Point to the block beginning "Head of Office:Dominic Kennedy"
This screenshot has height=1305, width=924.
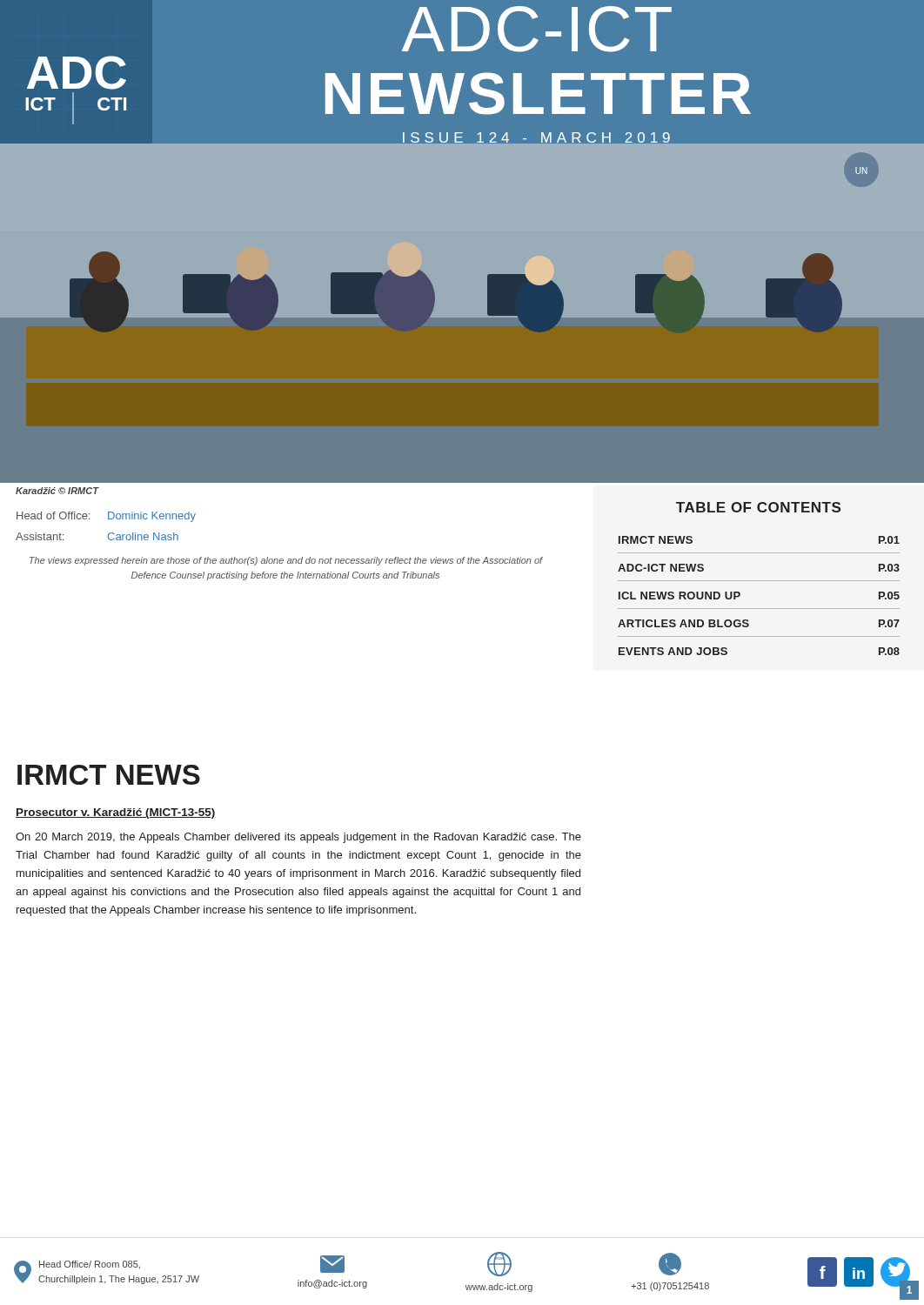click(x=168, y=526)
